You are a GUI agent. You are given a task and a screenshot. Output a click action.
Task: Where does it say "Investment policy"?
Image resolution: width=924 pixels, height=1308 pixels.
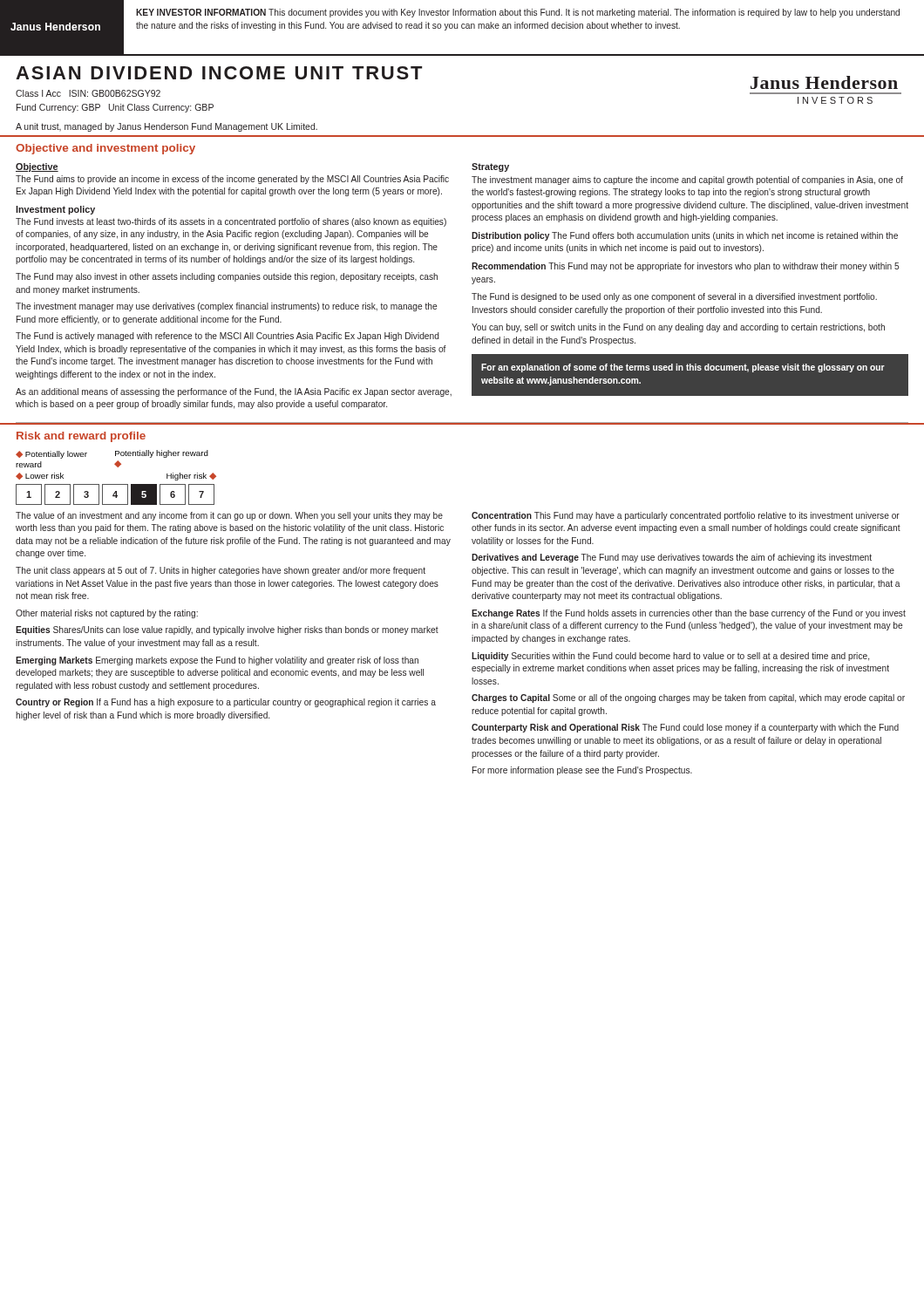coord(55,209)
